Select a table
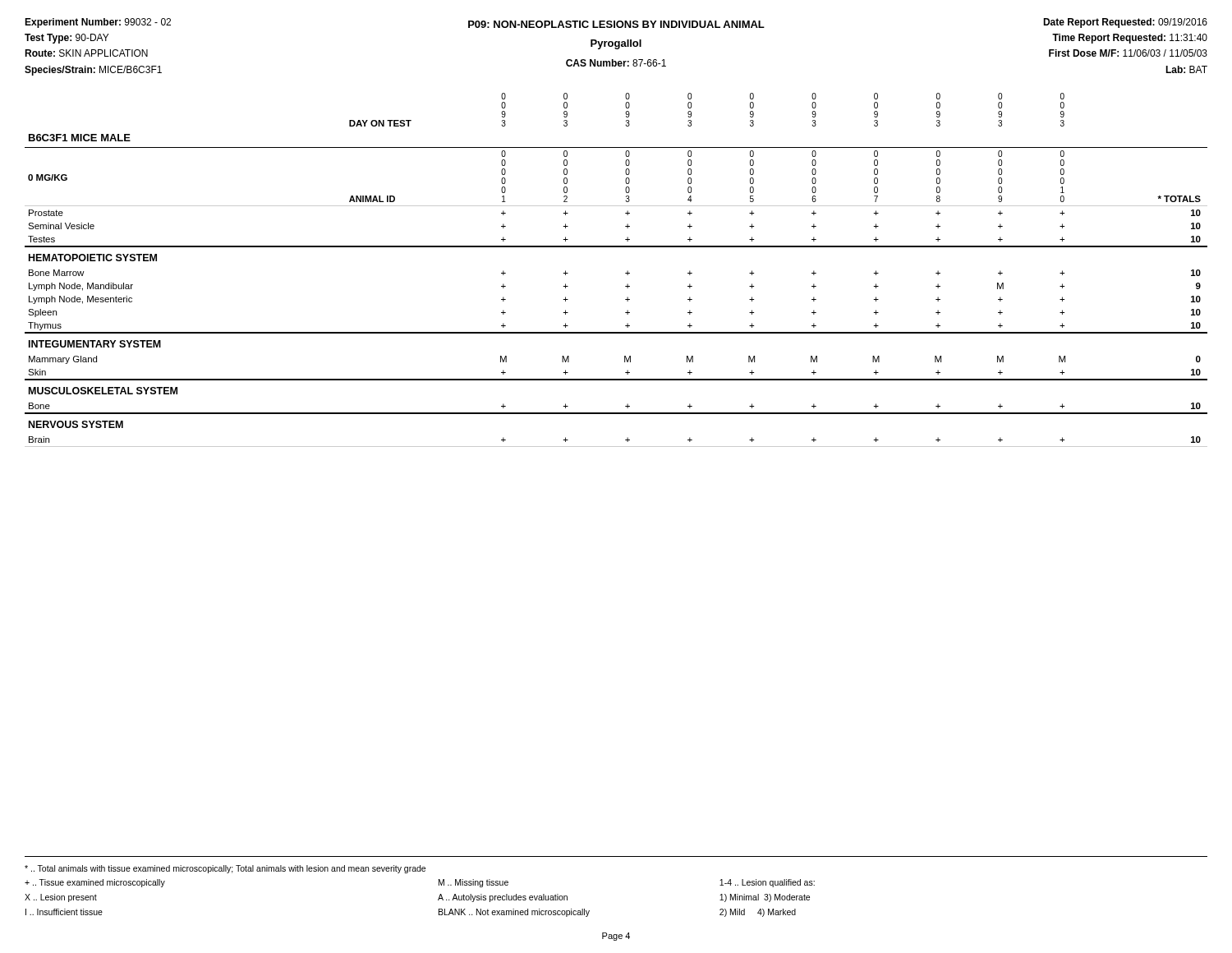1232x953 pixels. [x=616, y=269]
